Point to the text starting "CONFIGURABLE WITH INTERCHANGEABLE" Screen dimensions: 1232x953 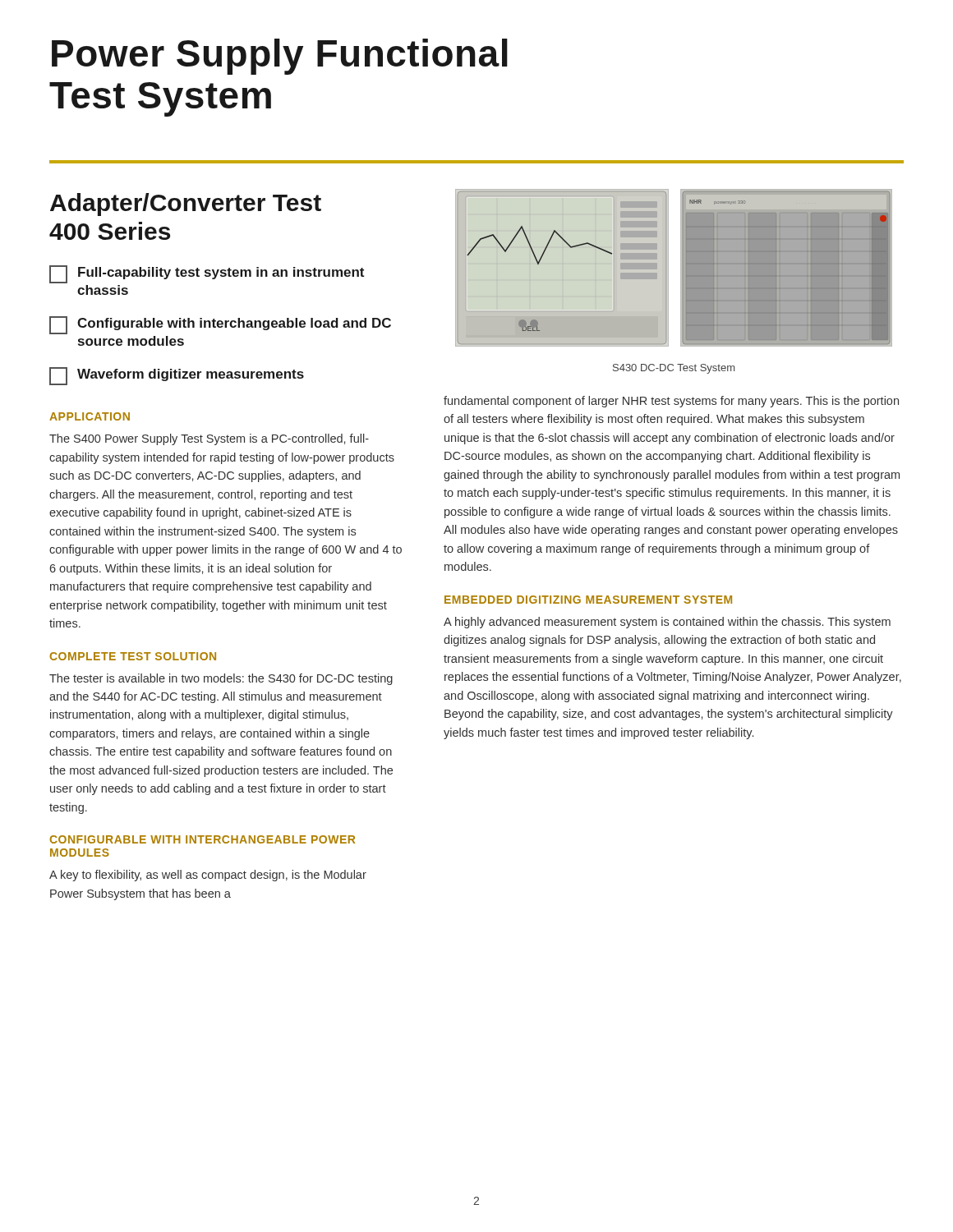click(226, 846)
